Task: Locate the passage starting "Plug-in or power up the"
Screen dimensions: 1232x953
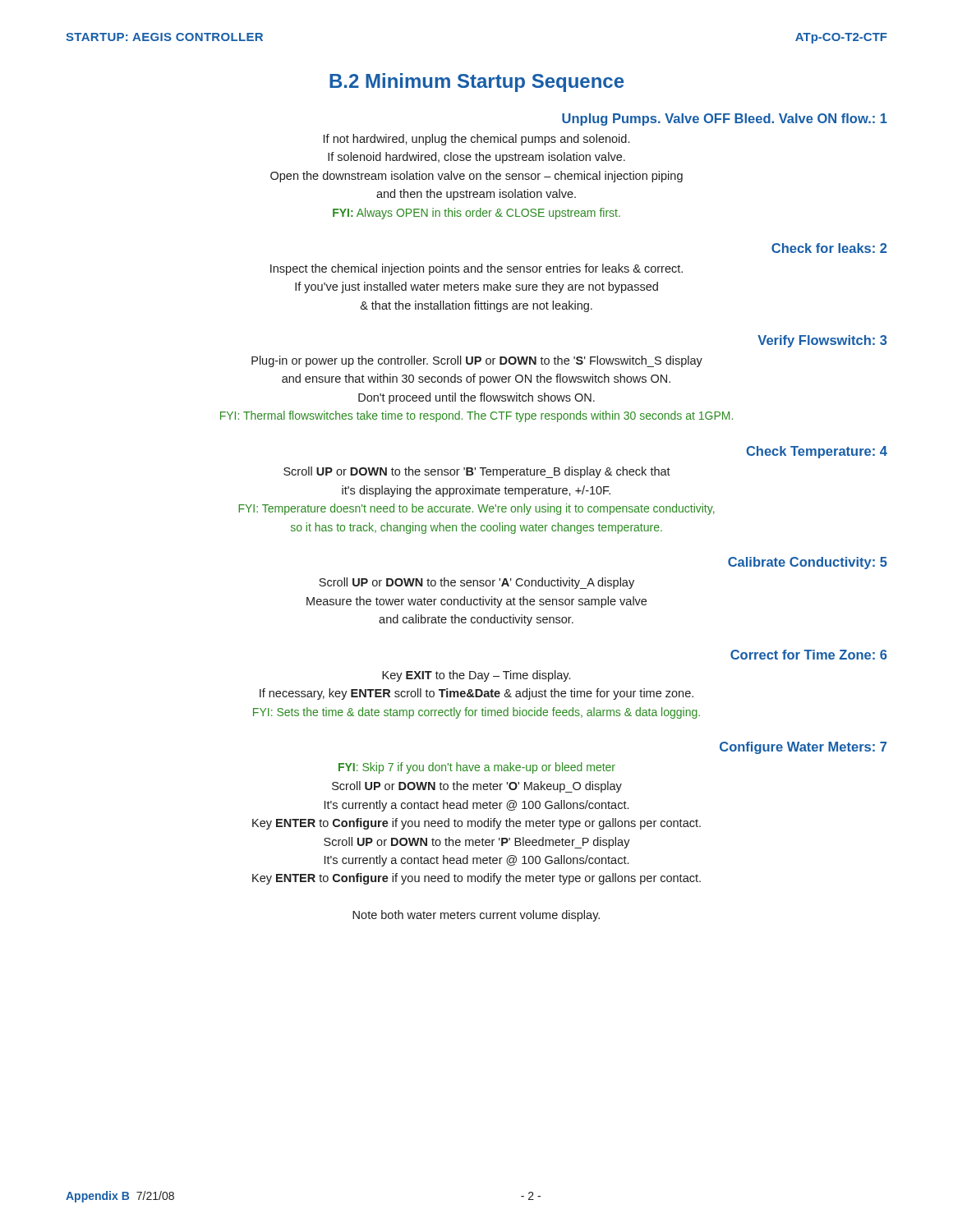Action: 476,388
